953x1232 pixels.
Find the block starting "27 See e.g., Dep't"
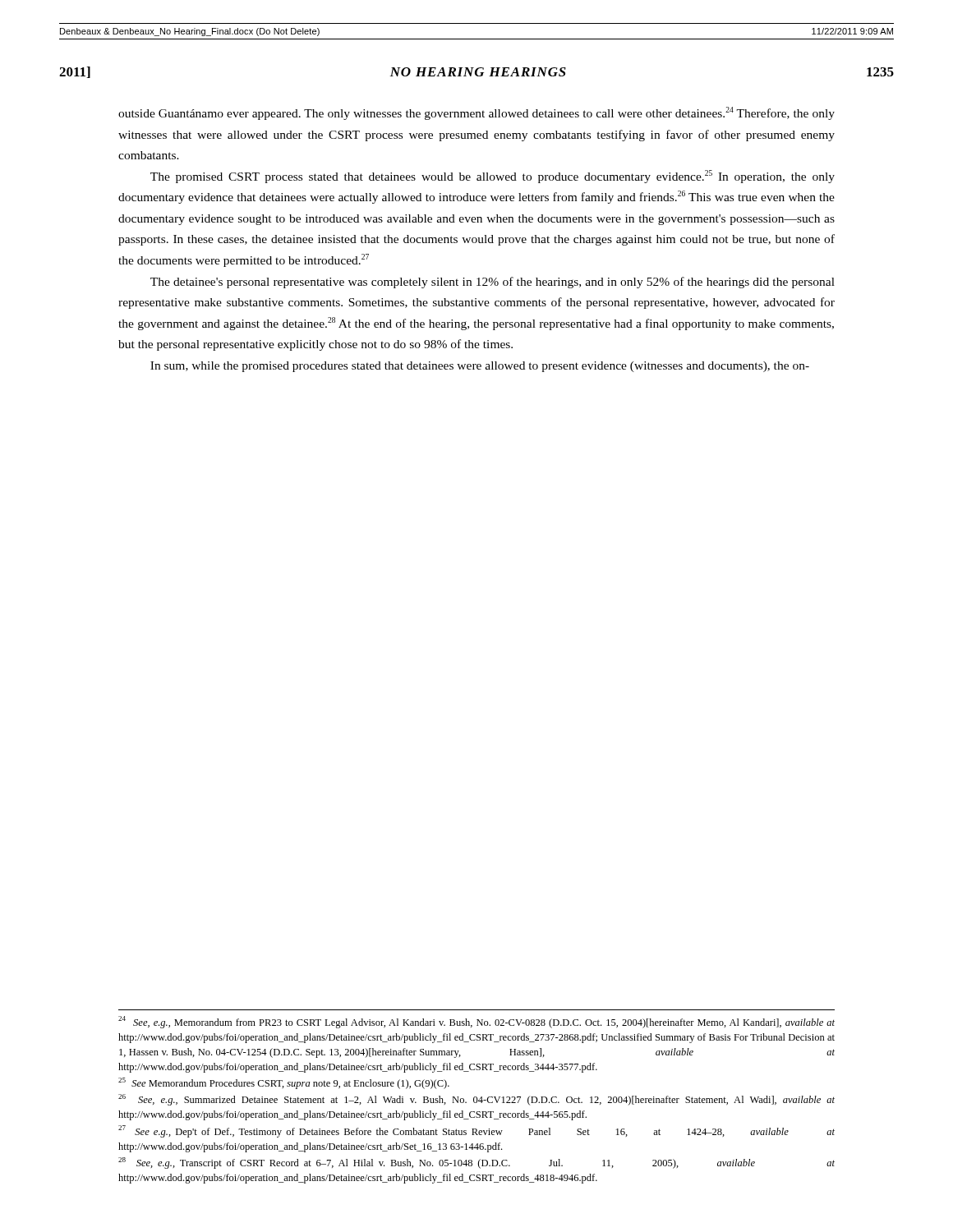pos(476,1138)
